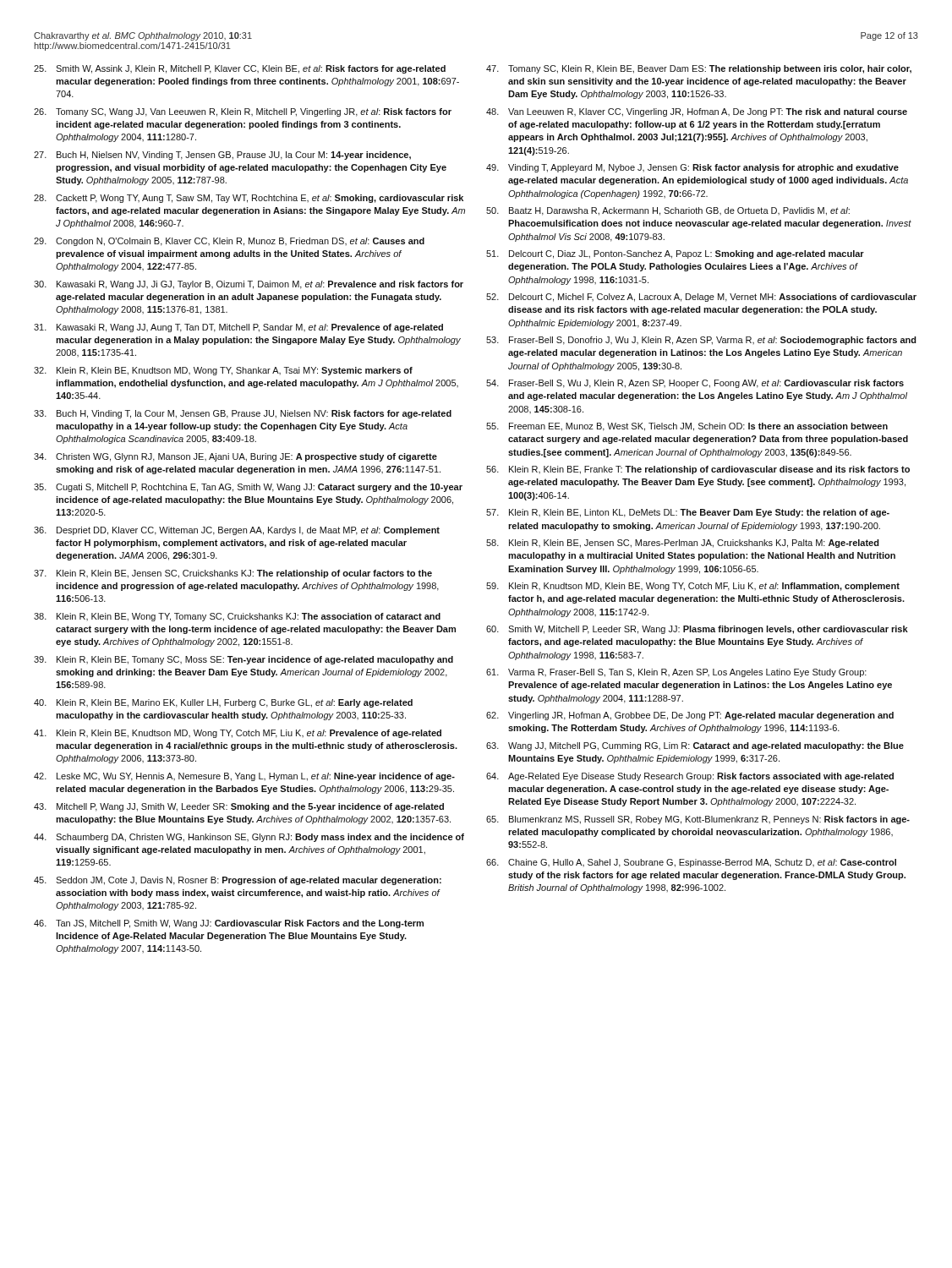Image resolution: width=952 pixels, height=1268 pixels.
Task: Select the list item containing "47. Tomany SC, Klein R, Klein BE, Beaver"
Action: 702,82
